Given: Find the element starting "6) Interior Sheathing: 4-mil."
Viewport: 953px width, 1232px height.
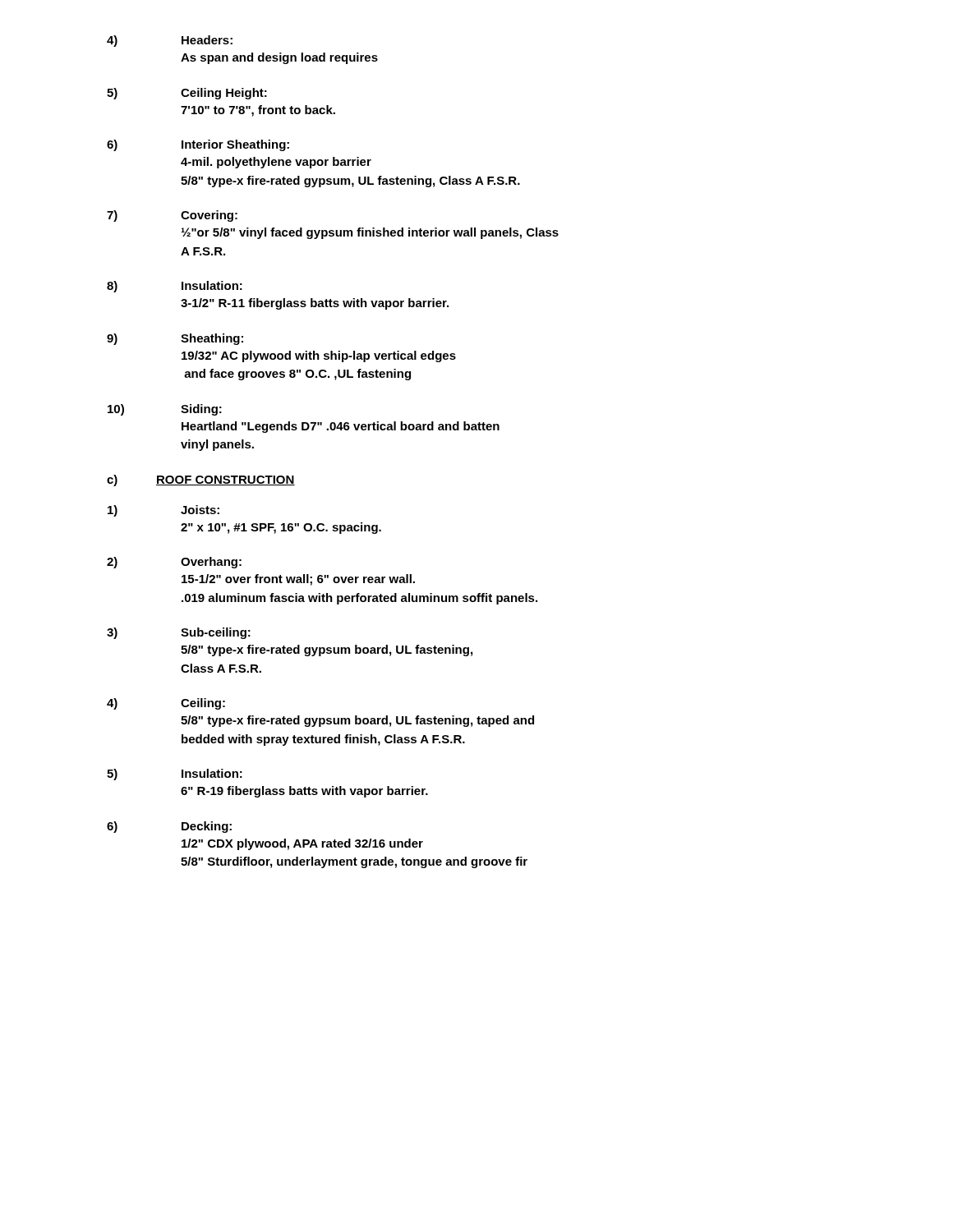Looking at the screenshot, I should pos(198,145).
